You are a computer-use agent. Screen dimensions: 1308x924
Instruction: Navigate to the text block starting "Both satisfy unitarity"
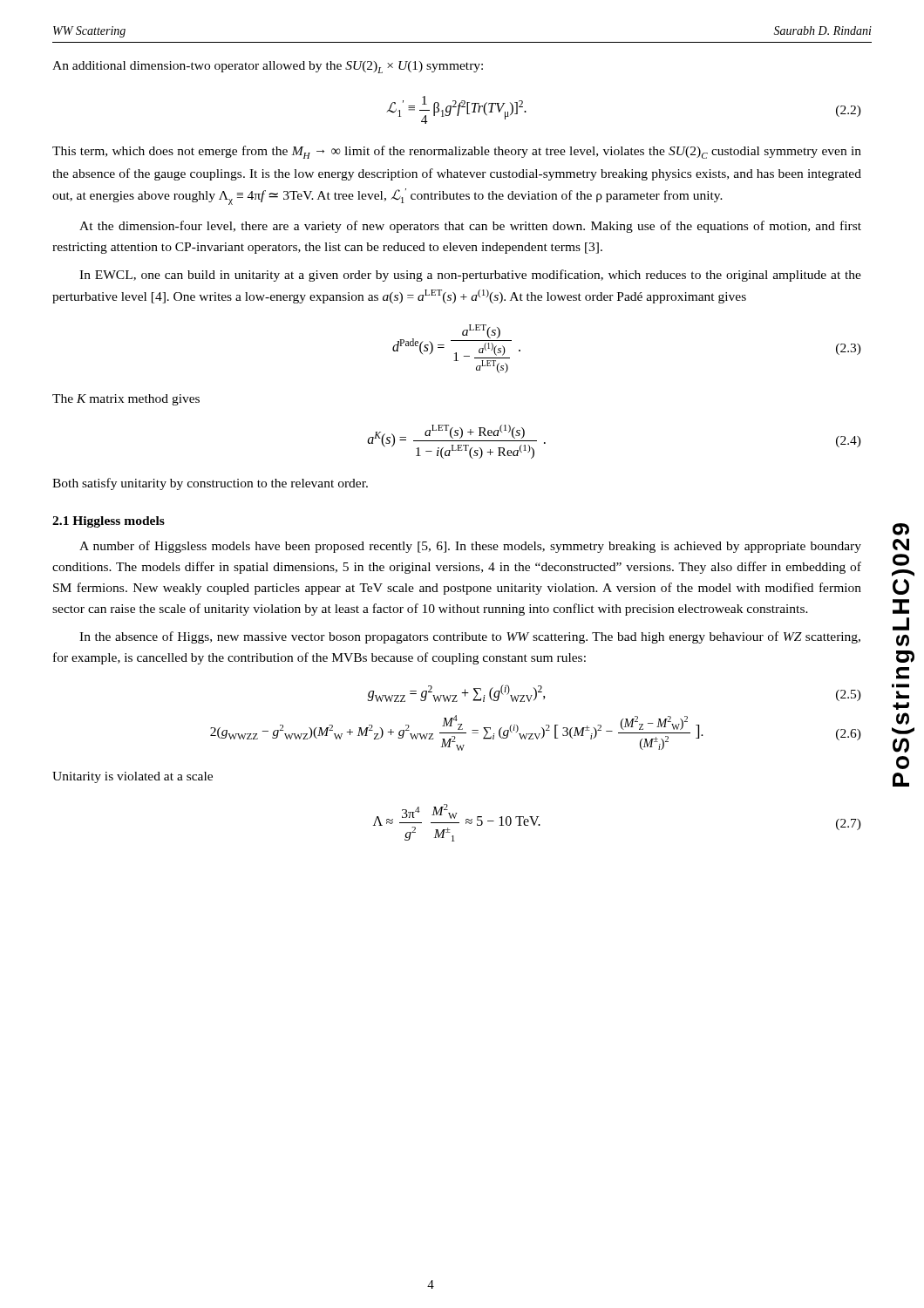(x=210, y=483)
